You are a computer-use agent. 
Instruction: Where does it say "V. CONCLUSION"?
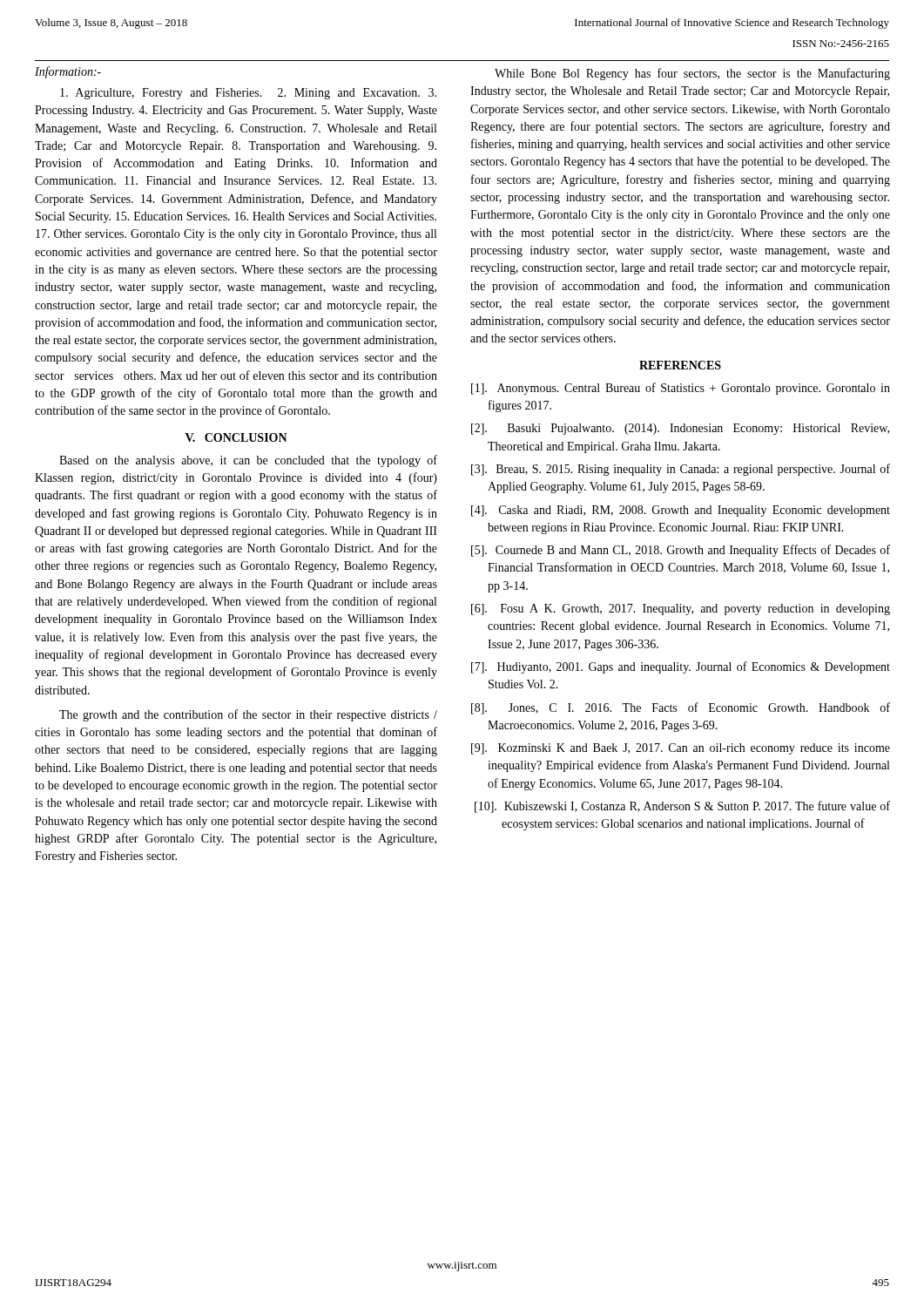236,438
